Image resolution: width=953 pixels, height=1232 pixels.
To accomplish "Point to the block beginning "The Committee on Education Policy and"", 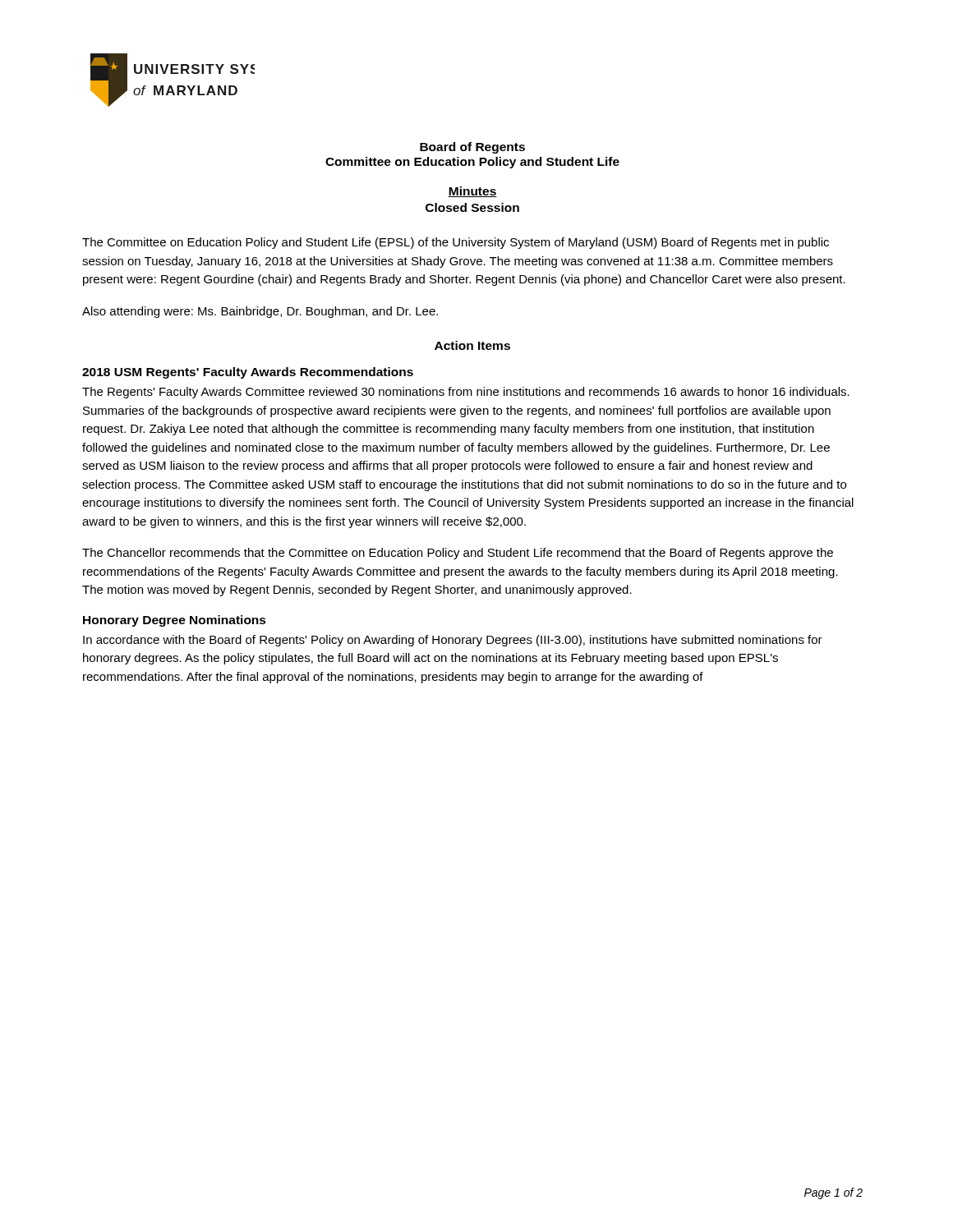I will (464, 260).
